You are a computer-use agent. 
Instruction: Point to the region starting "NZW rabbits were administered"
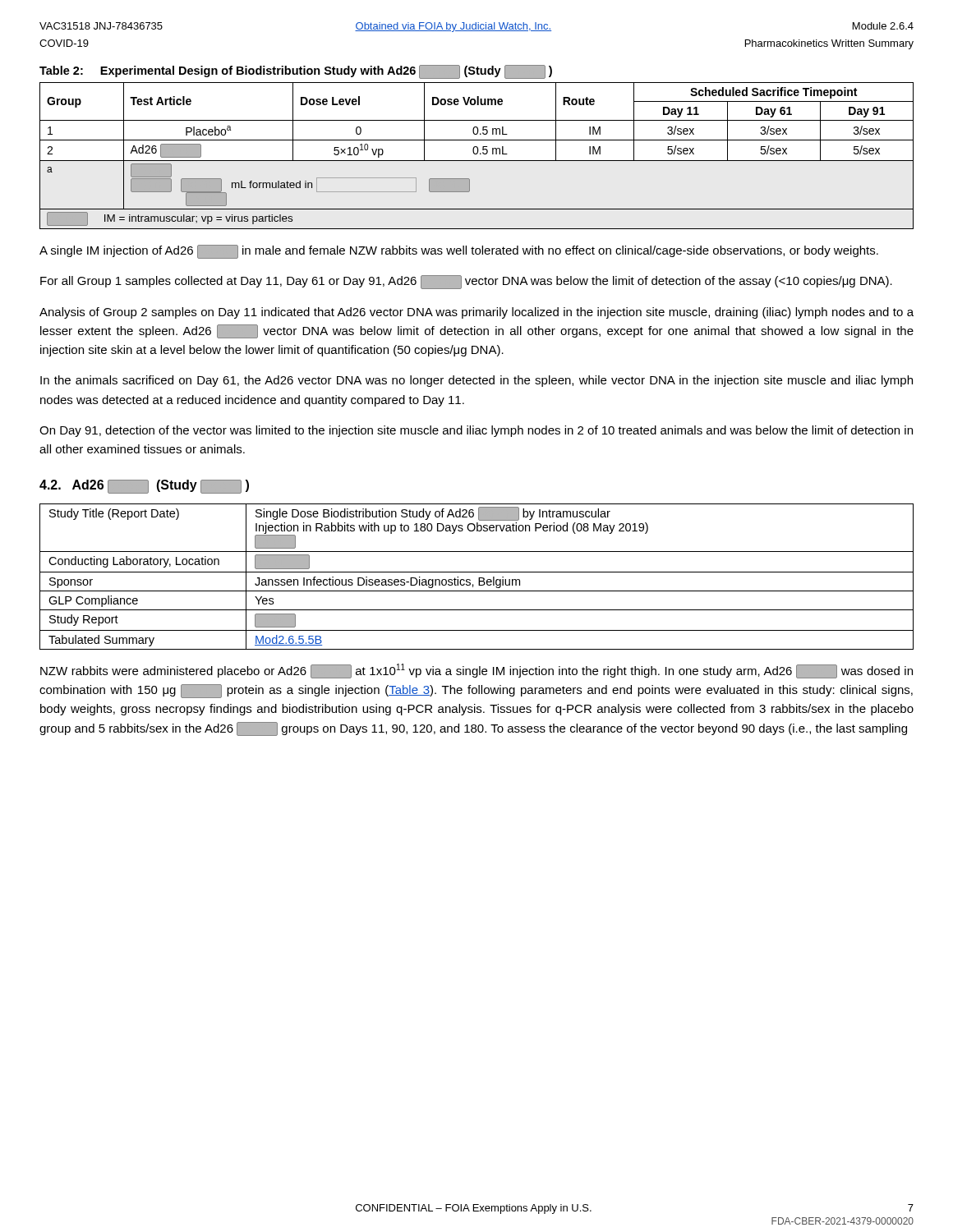pos(476,699)
